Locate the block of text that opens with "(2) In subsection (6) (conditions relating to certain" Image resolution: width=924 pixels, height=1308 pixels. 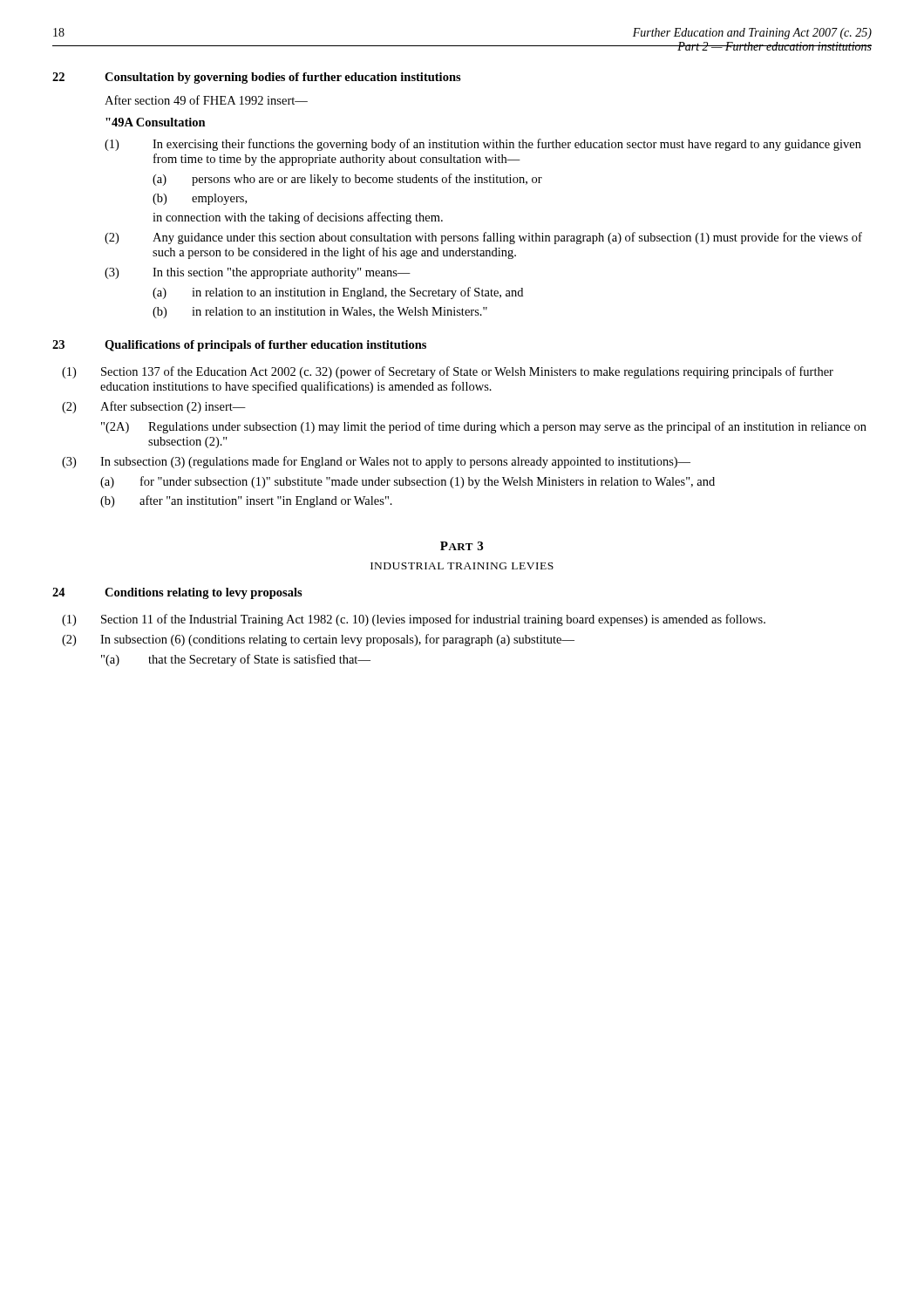click(x=462, y=650)
